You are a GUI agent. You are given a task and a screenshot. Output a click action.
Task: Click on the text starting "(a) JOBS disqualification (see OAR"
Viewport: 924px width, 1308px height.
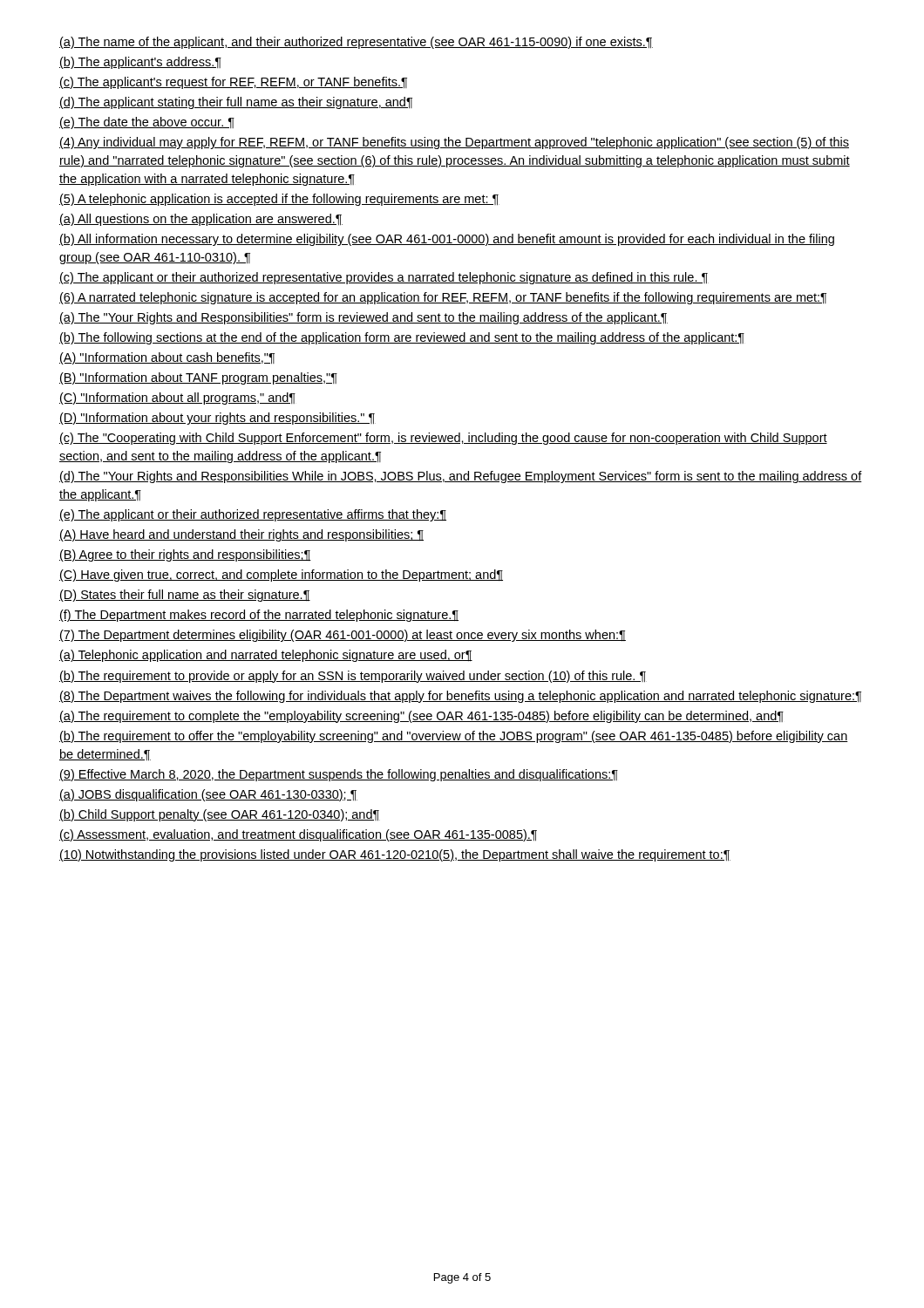208,794
